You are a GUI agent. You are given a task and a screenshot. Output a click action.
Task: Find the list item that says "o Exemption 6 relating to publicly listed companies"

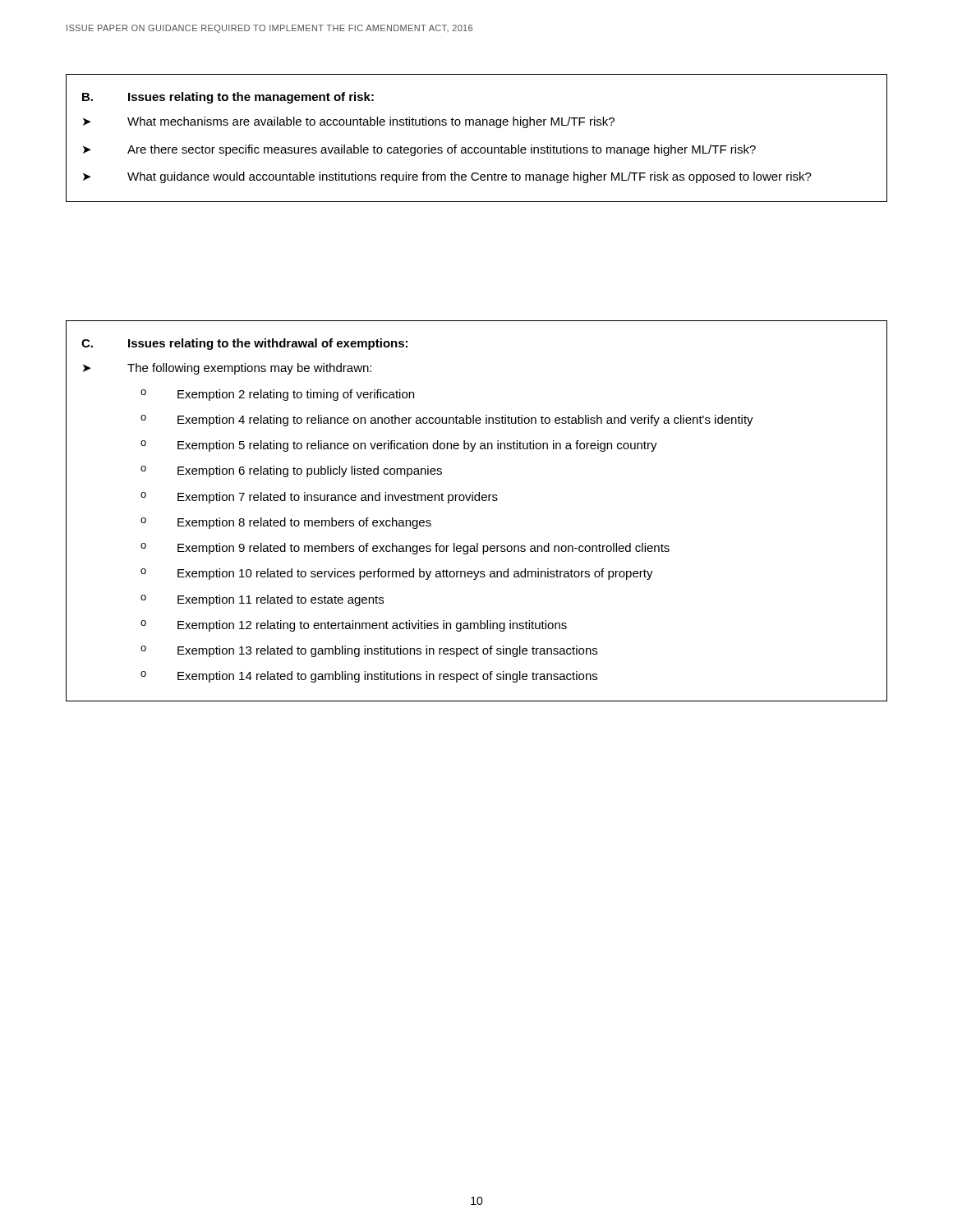(x=254, y=471)
